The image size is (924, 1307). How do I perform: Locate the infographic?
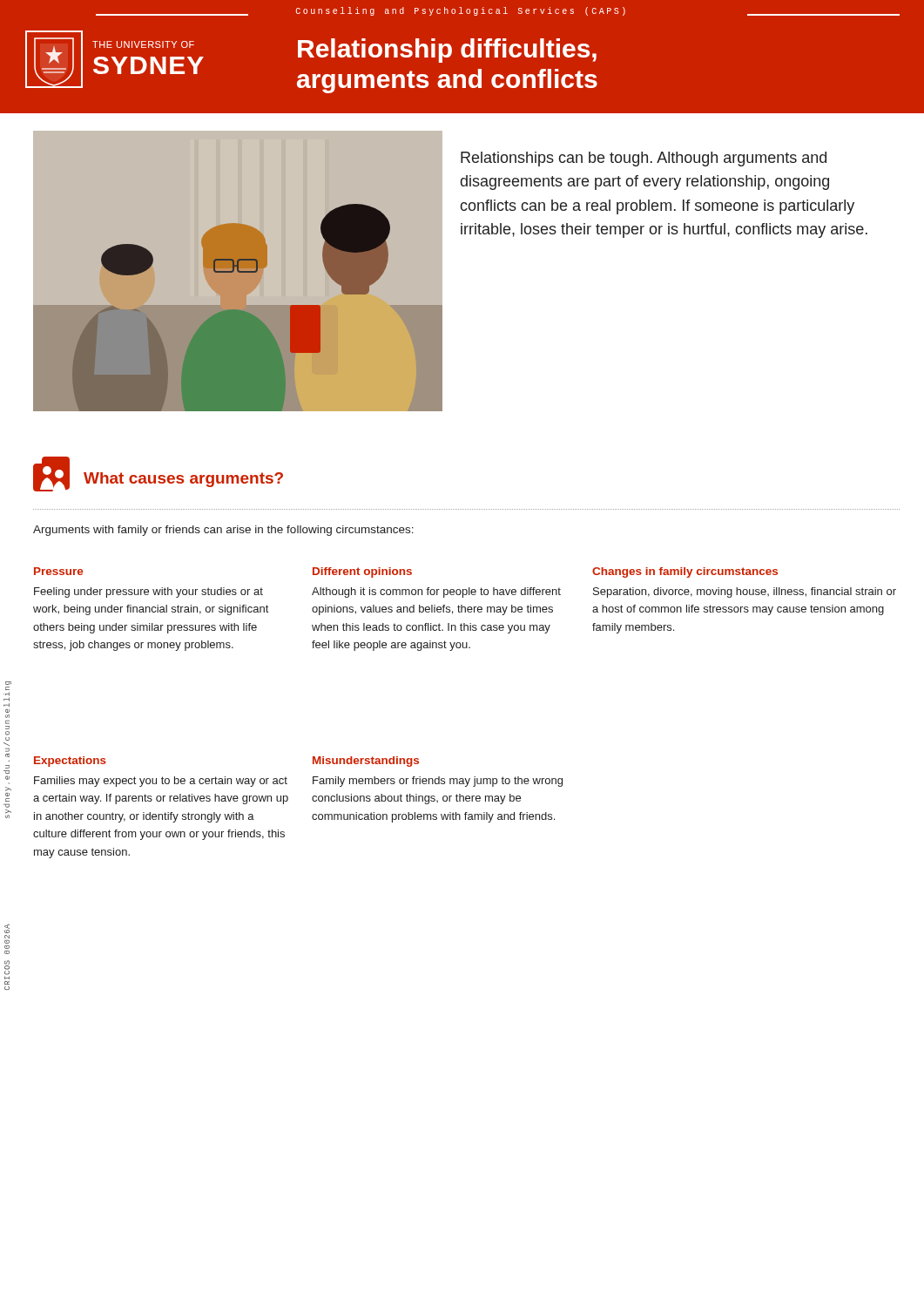pyautogui.click(x=54, y=477)
